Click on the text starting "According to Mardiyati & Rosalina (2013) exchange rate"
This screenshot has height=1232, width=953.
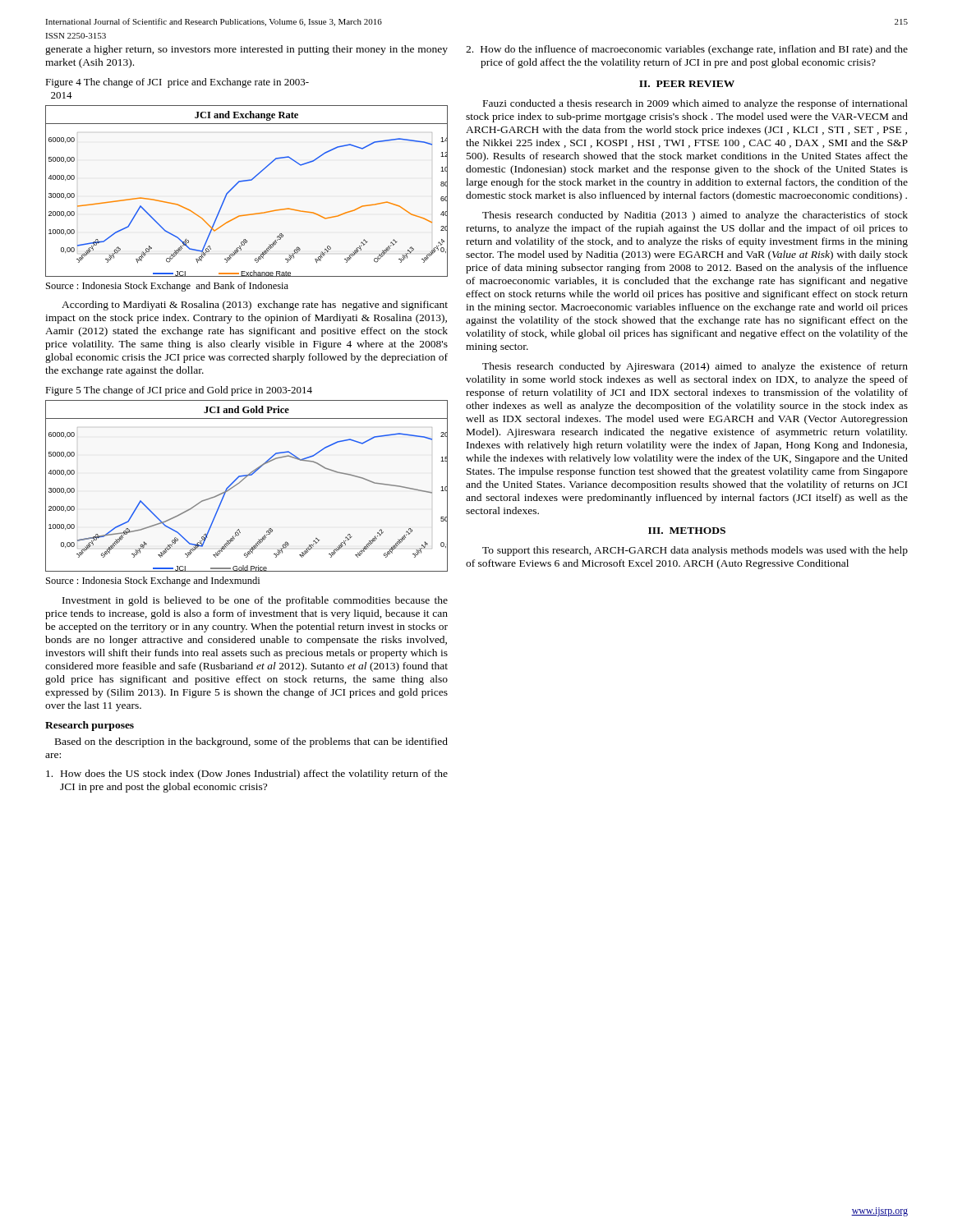pyautogui.click(x=246, y=338)
